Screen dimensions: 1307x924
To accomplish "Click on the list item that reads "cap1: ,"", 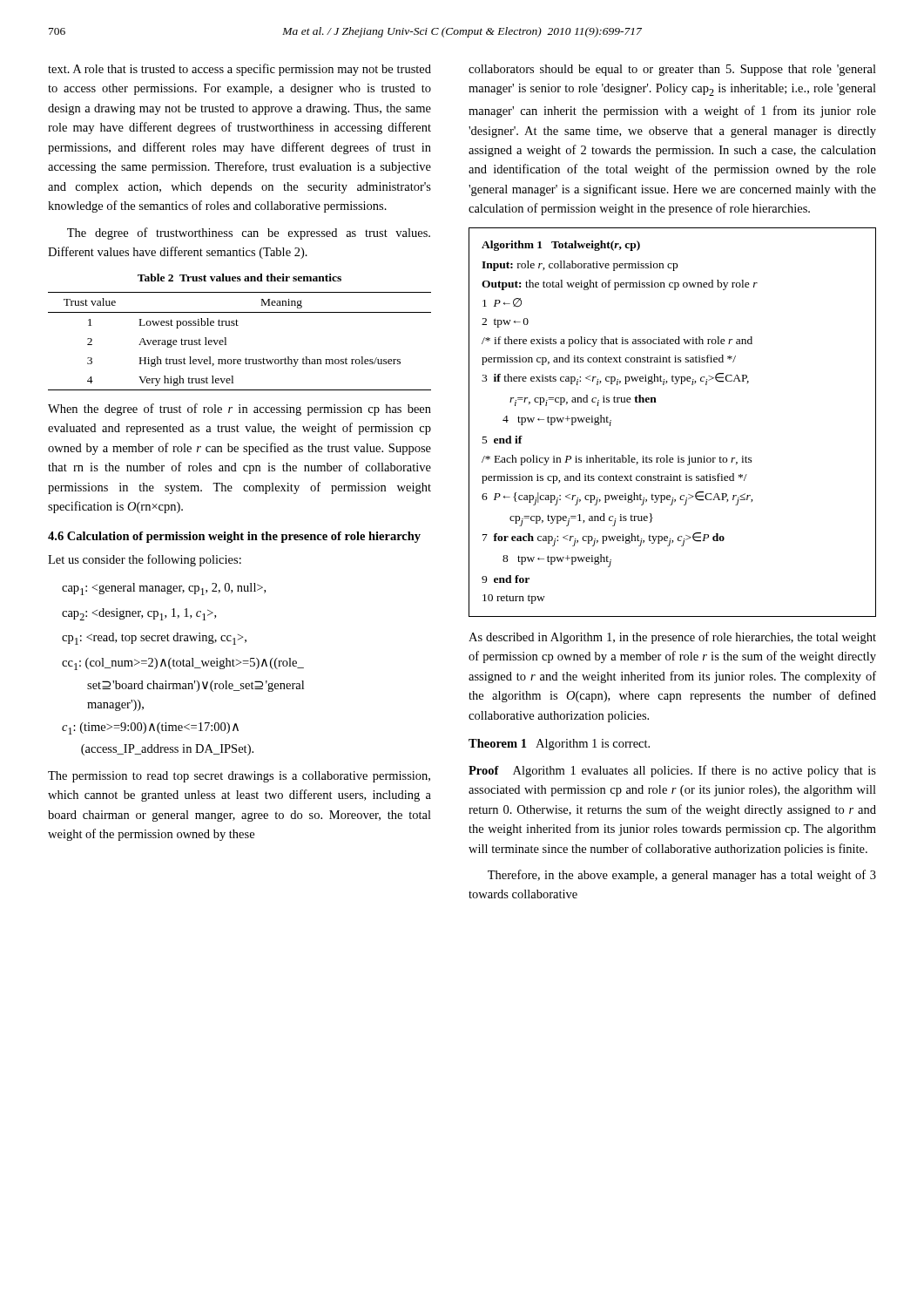I will click(x=164, y=589).
